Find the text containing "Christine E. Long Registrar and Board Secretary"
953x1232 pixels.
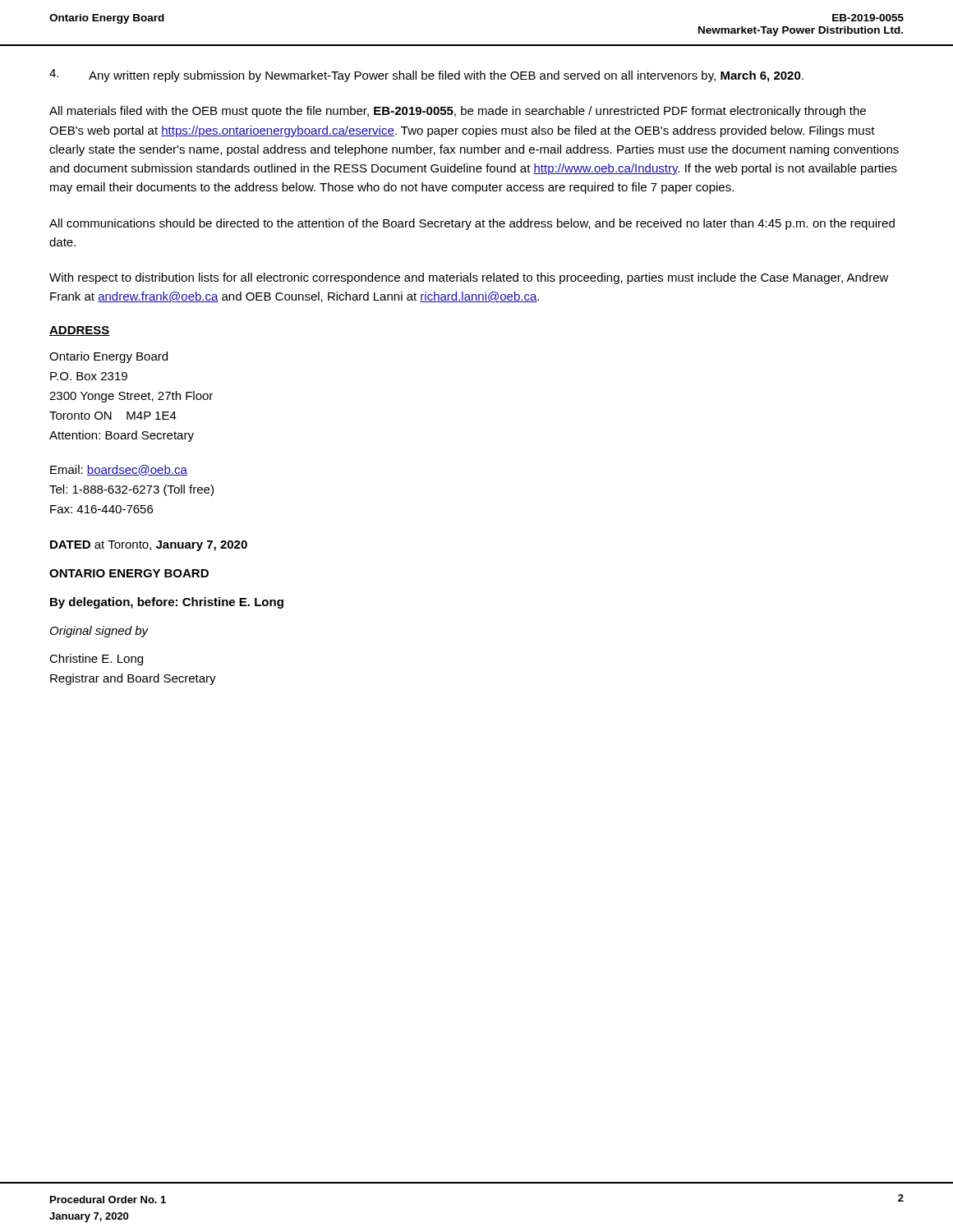(x=133, y=668)
